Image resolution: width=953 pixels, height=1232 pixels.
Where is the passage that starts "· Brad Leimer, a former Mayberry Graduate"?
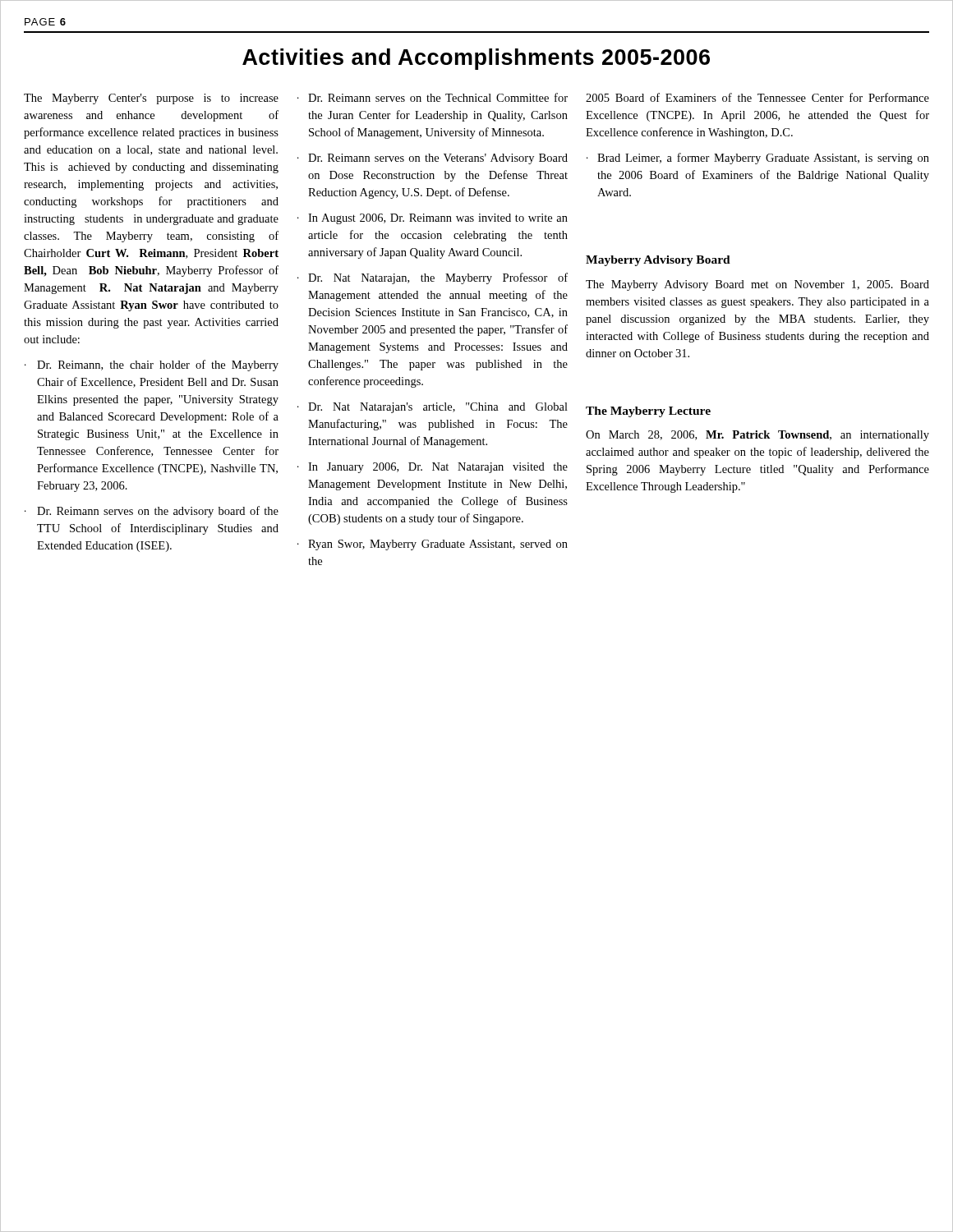757,175
